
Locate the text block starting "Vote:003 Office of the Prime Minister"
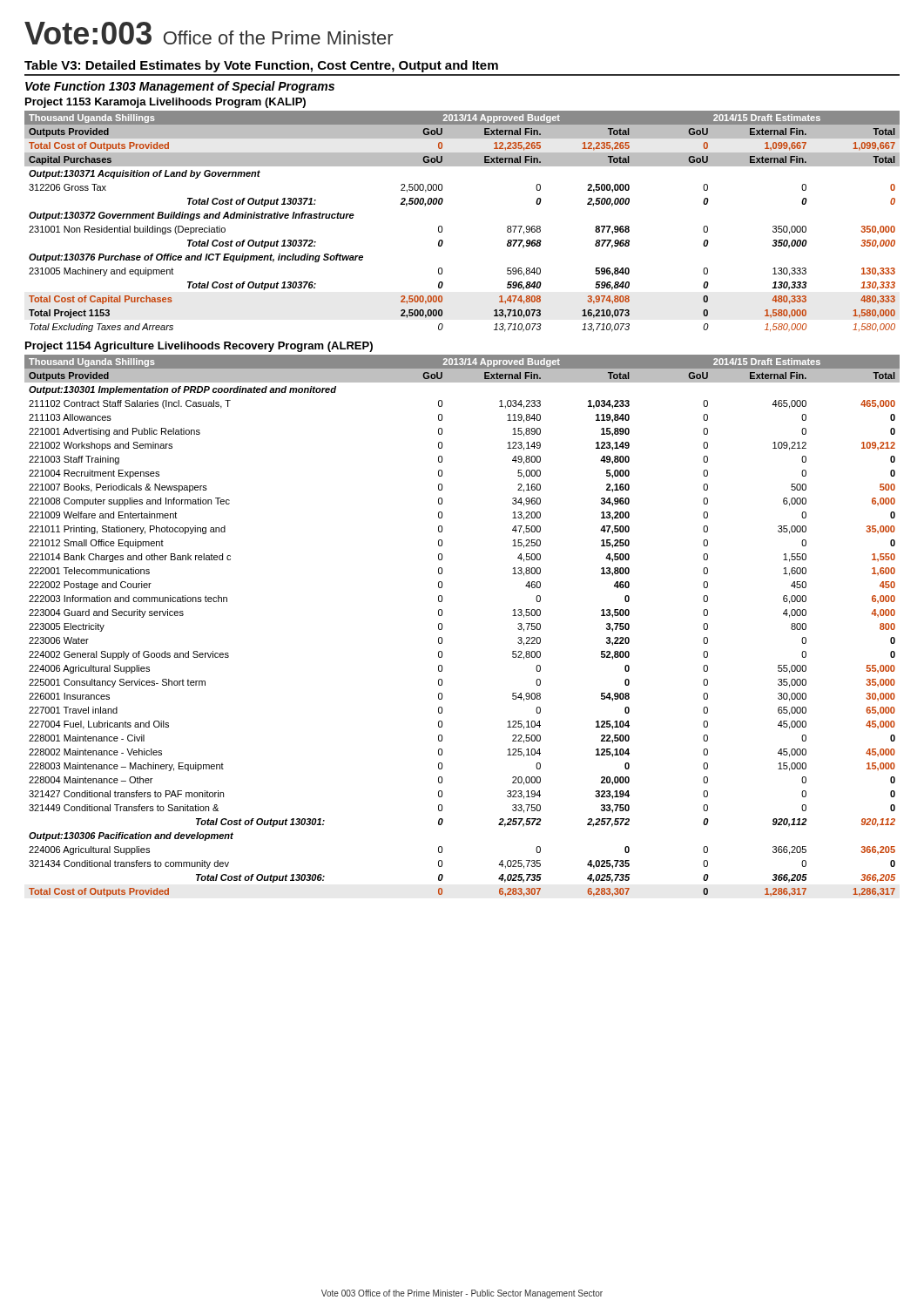click(209, 34)
